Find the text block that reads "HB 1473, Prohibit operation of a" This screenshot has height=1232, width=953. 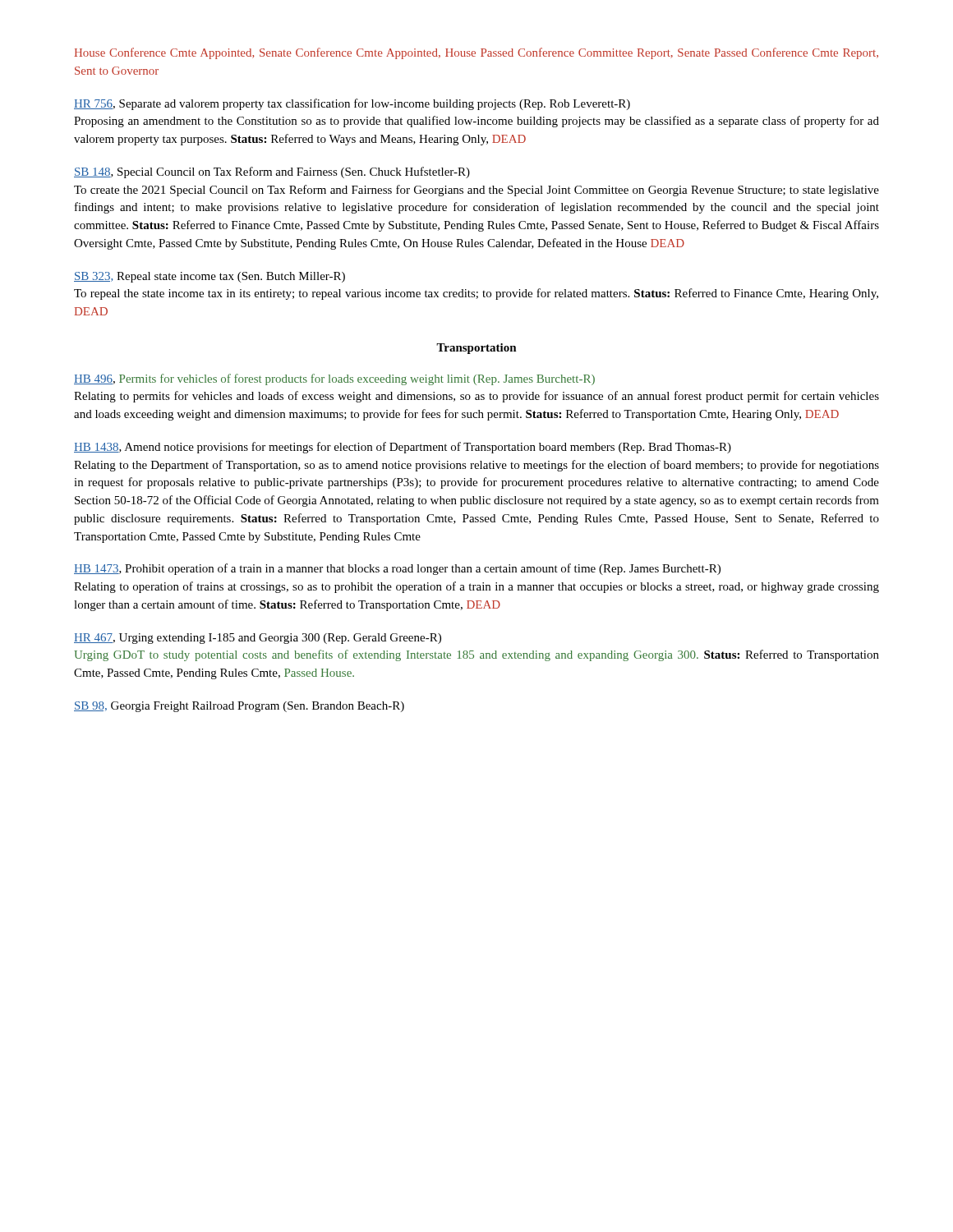pyautogui.click(x=476, y=587)
